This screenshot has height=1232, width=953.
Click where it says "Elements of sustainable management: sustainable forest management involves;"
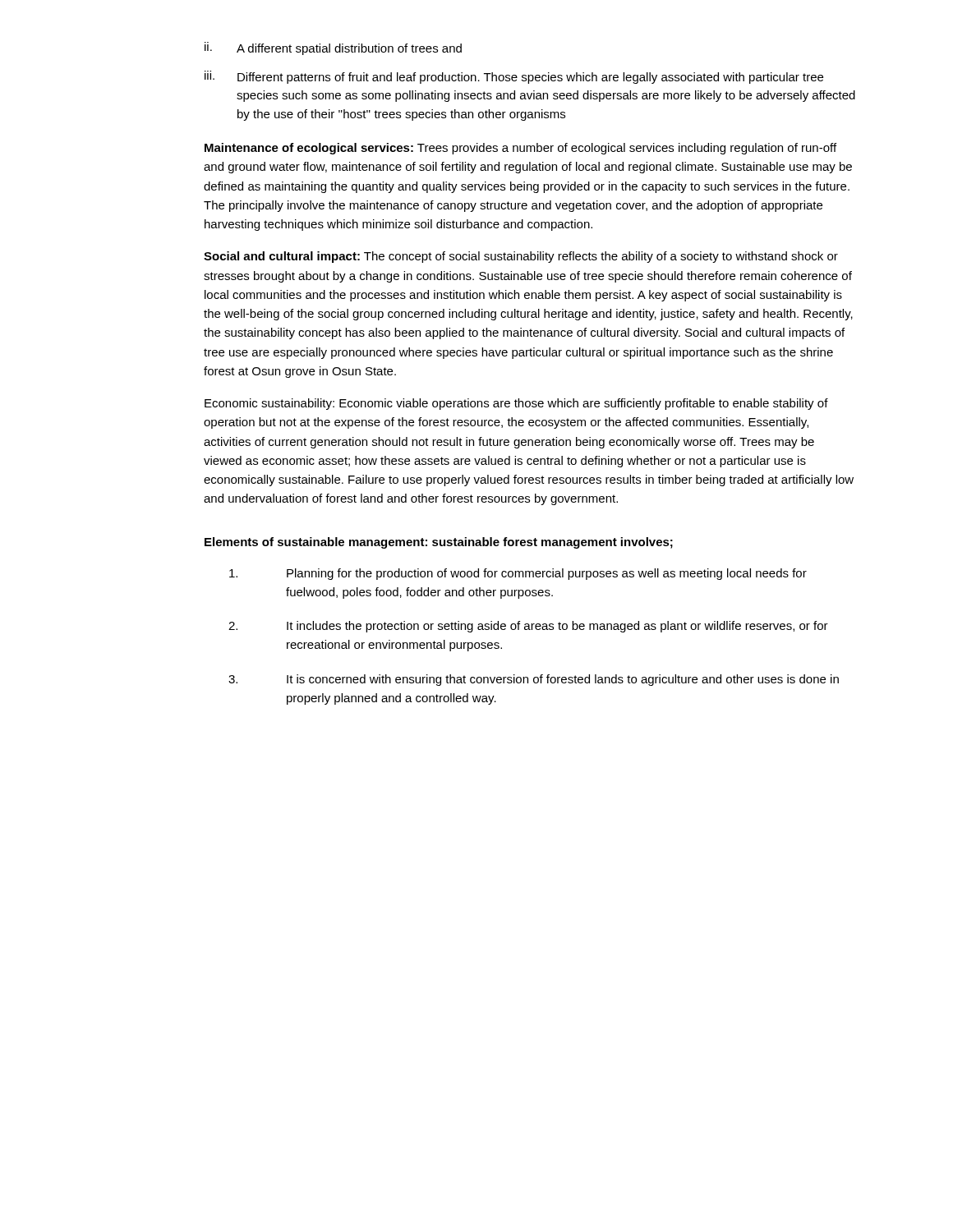pyautogui.click(x=439, y=541)
